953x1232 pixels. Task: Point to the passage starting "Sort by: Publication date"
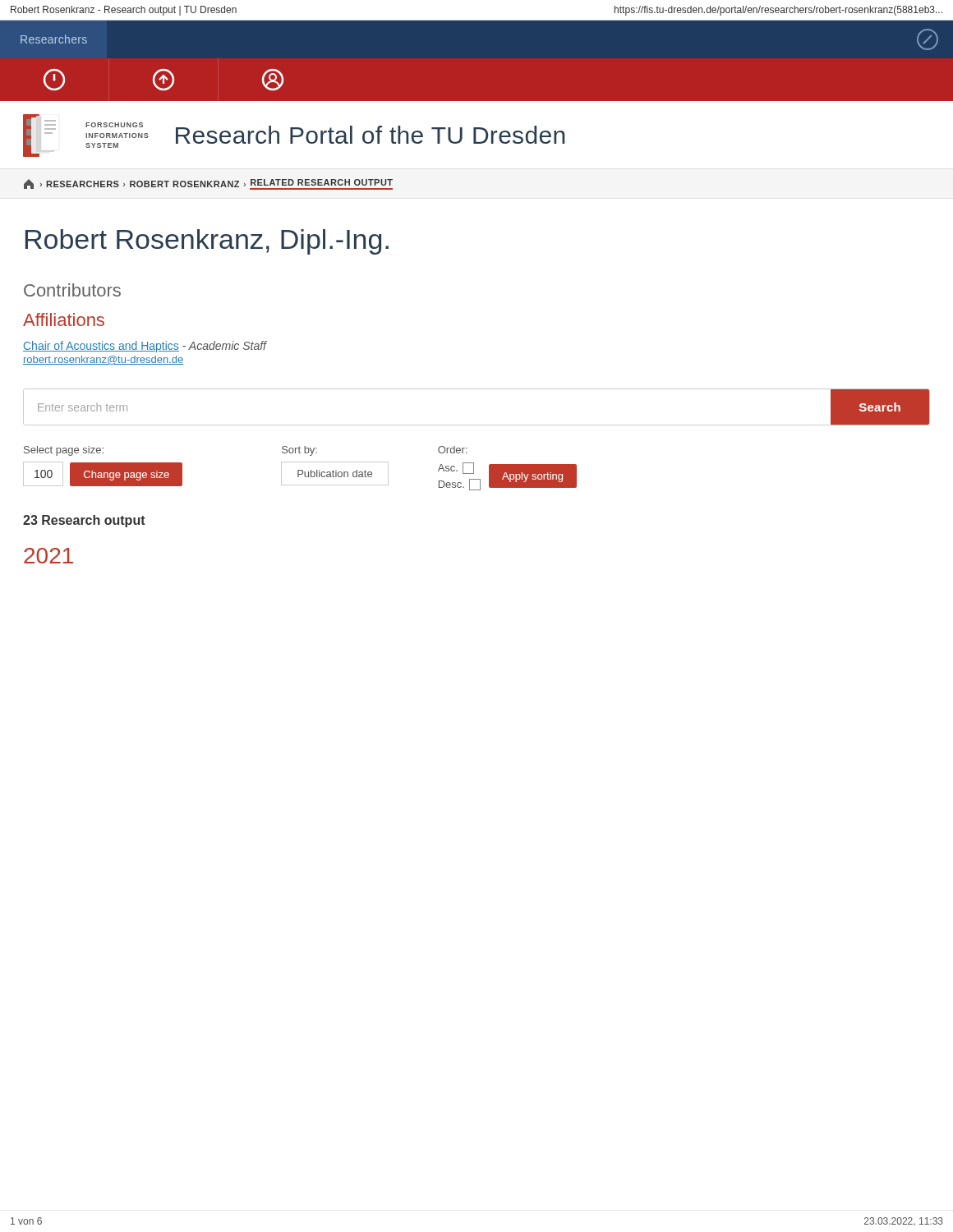click(335, 464)
